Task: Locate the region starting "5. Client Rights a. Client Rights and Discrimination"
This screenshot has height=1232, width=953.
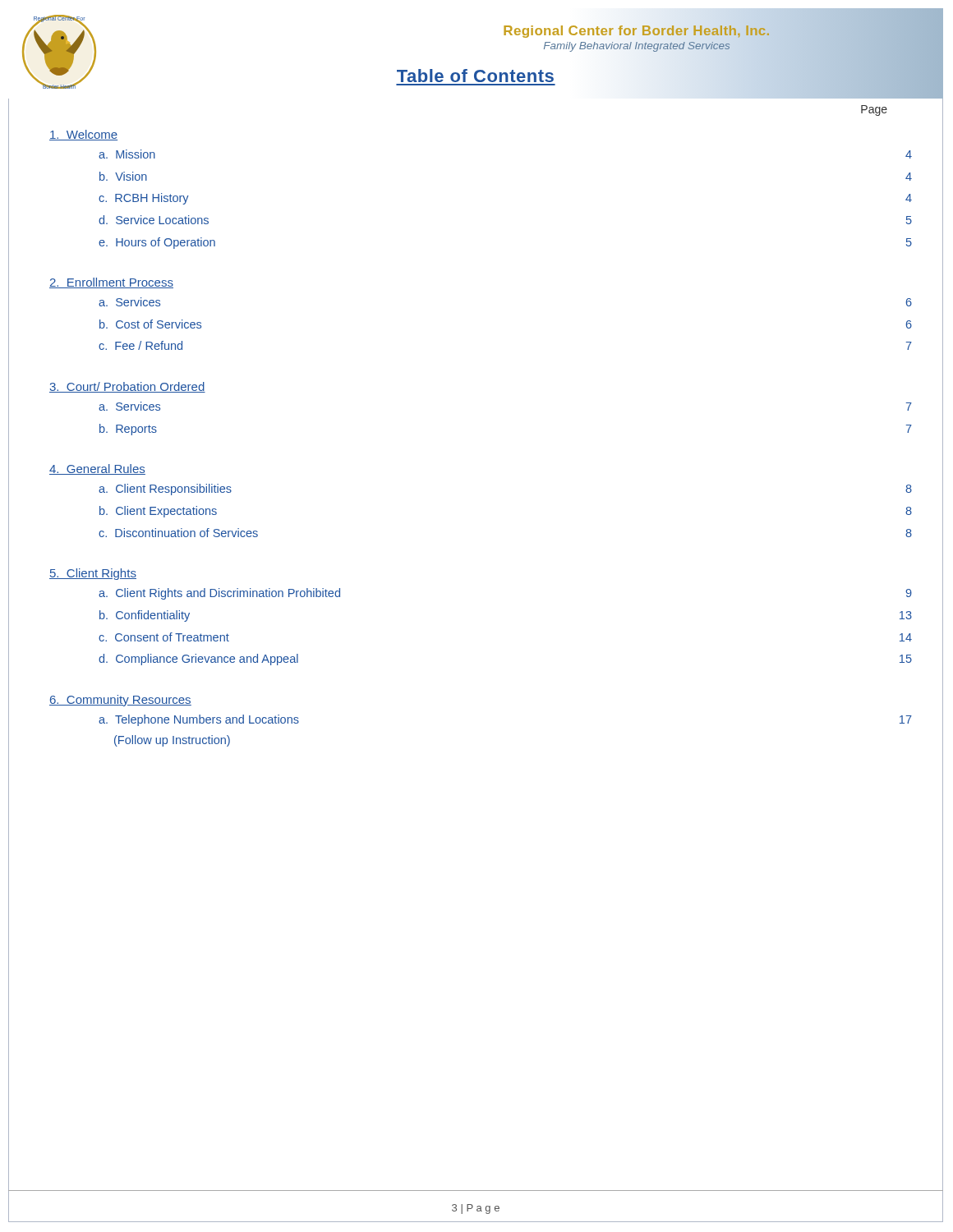Action: 93,574
